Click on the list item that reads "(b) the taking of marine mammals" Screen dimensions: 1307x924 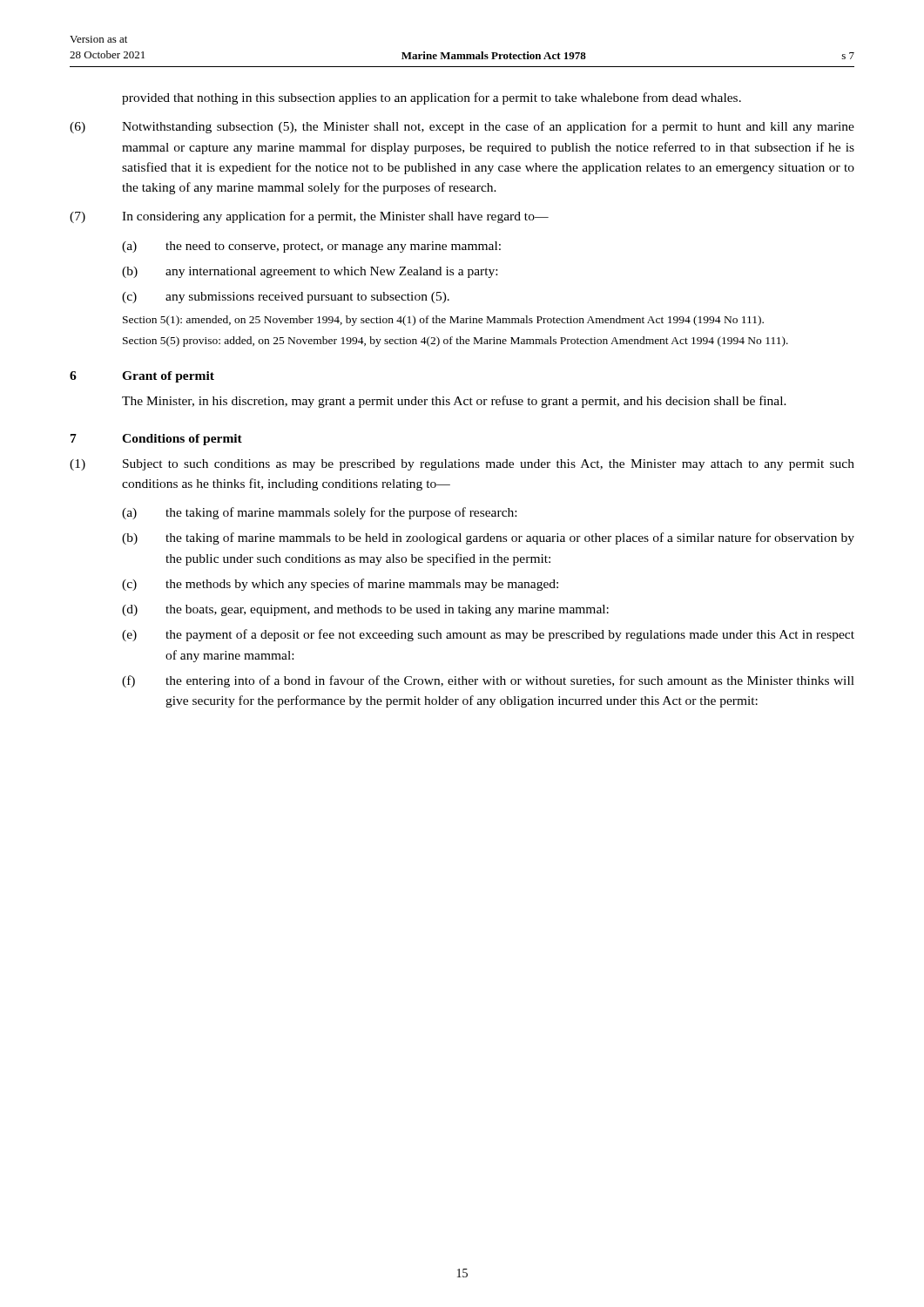488,548
